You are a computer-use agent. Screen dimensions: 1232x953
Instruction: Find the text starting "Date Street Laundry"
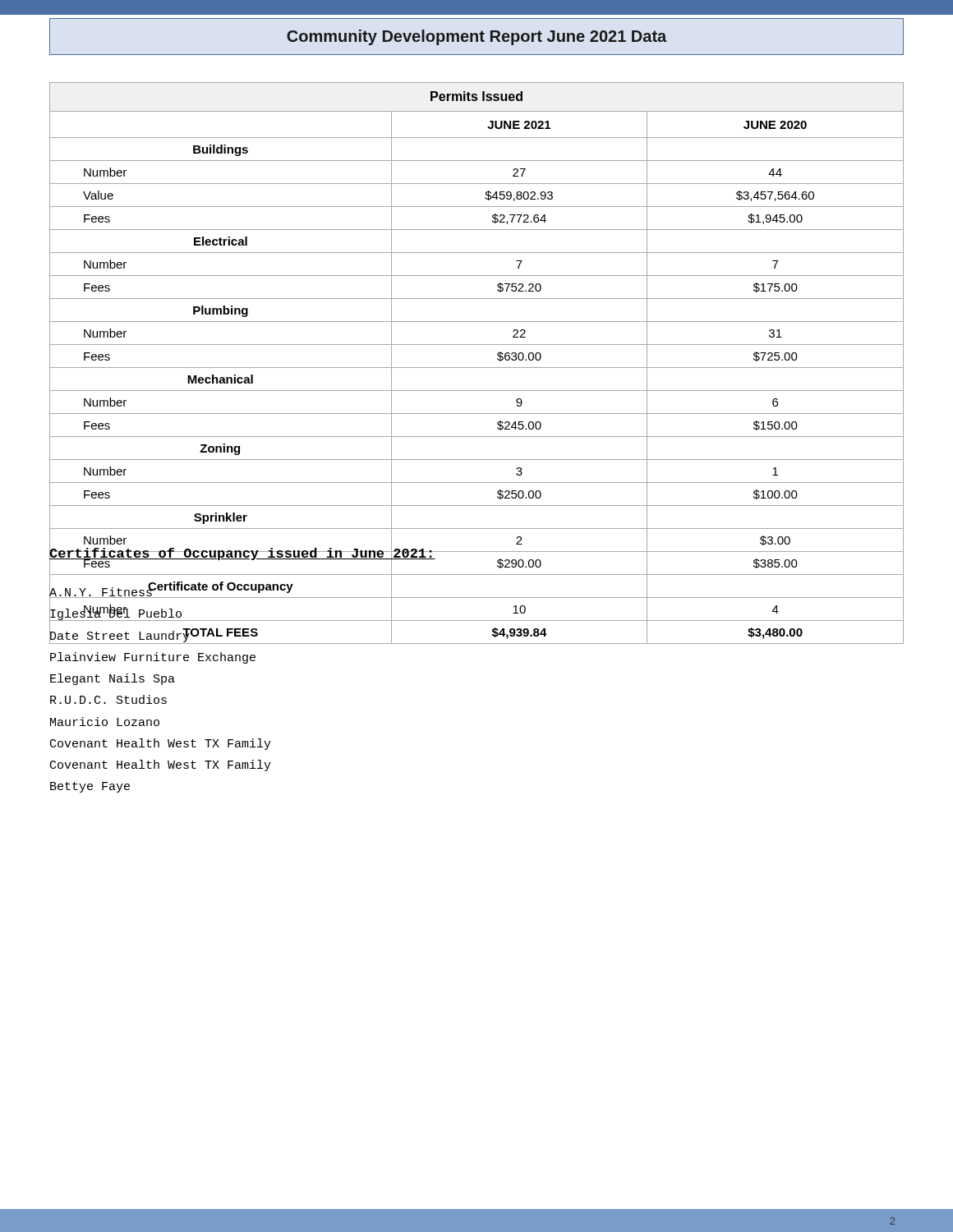pos(120,637)
